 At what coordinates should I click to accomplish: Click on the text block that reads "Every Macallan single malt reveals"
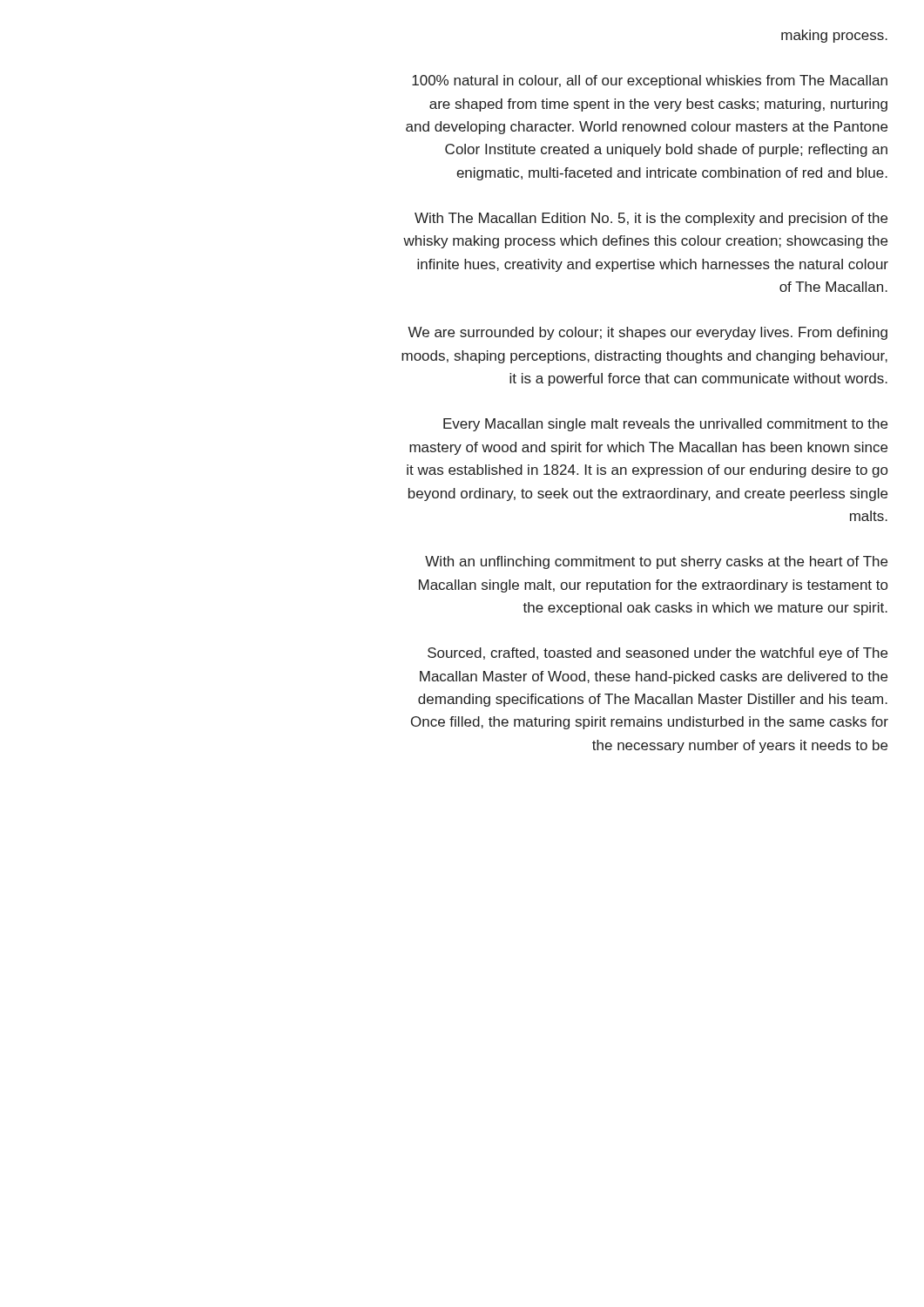(x=647, y=470)
